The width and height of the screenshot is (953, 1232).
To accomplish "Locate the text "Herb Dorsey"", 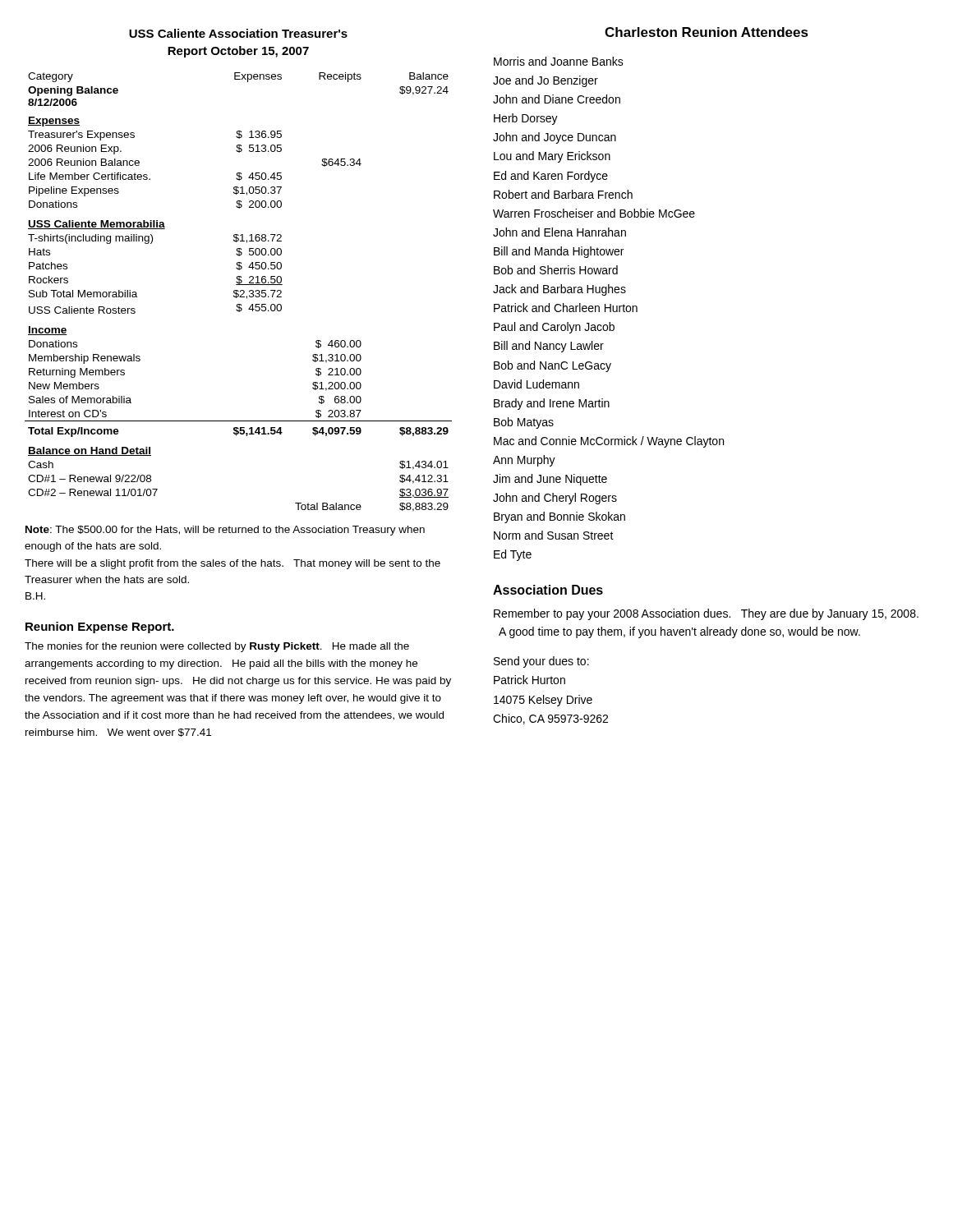I will coord(525,119).
